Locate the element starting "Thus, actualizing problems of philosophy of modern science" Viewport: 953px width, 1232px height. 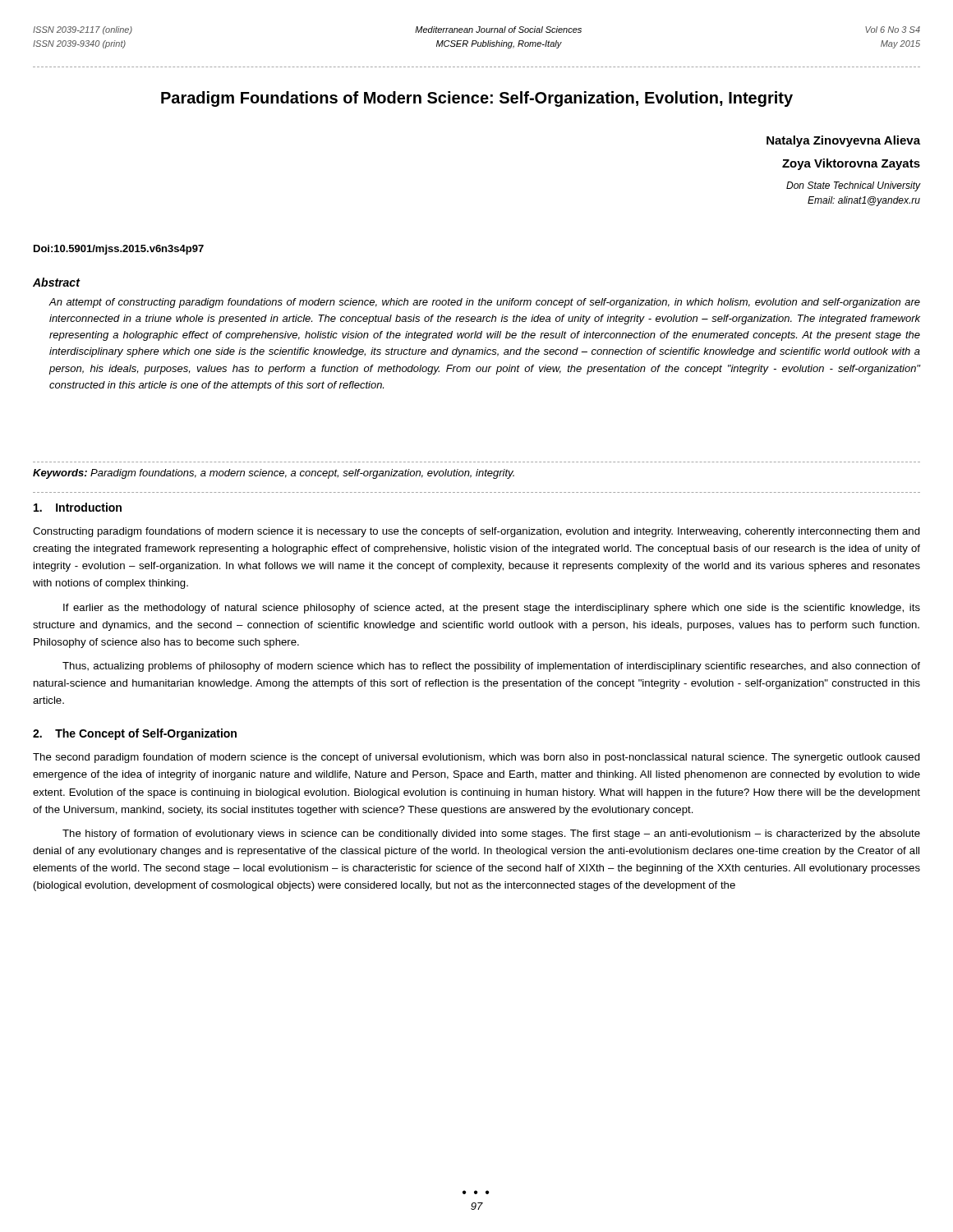coord(476,683)
